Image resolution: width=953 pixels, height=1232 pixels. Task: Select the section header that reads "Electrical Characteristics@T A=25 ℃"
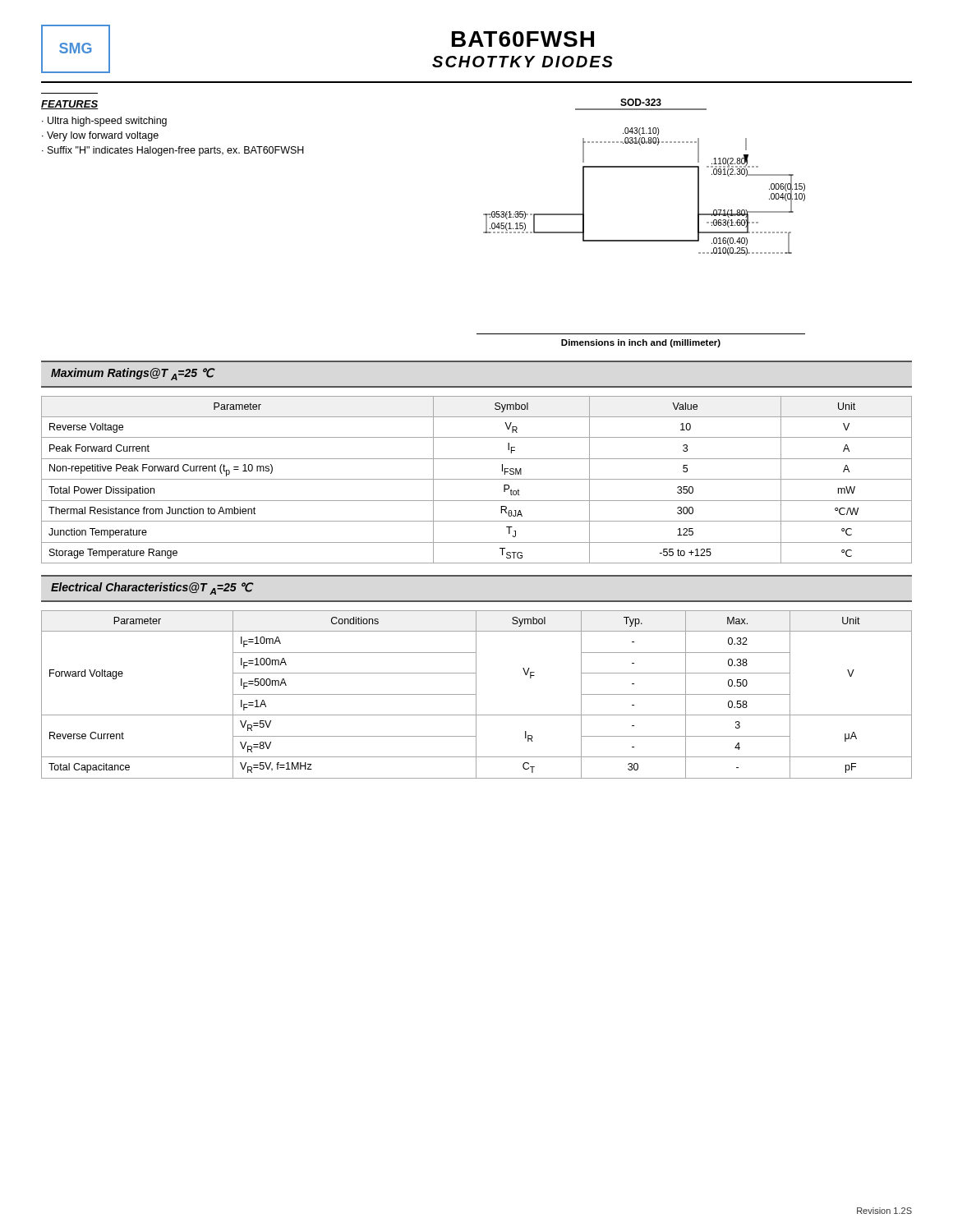[x=152, y=589]
